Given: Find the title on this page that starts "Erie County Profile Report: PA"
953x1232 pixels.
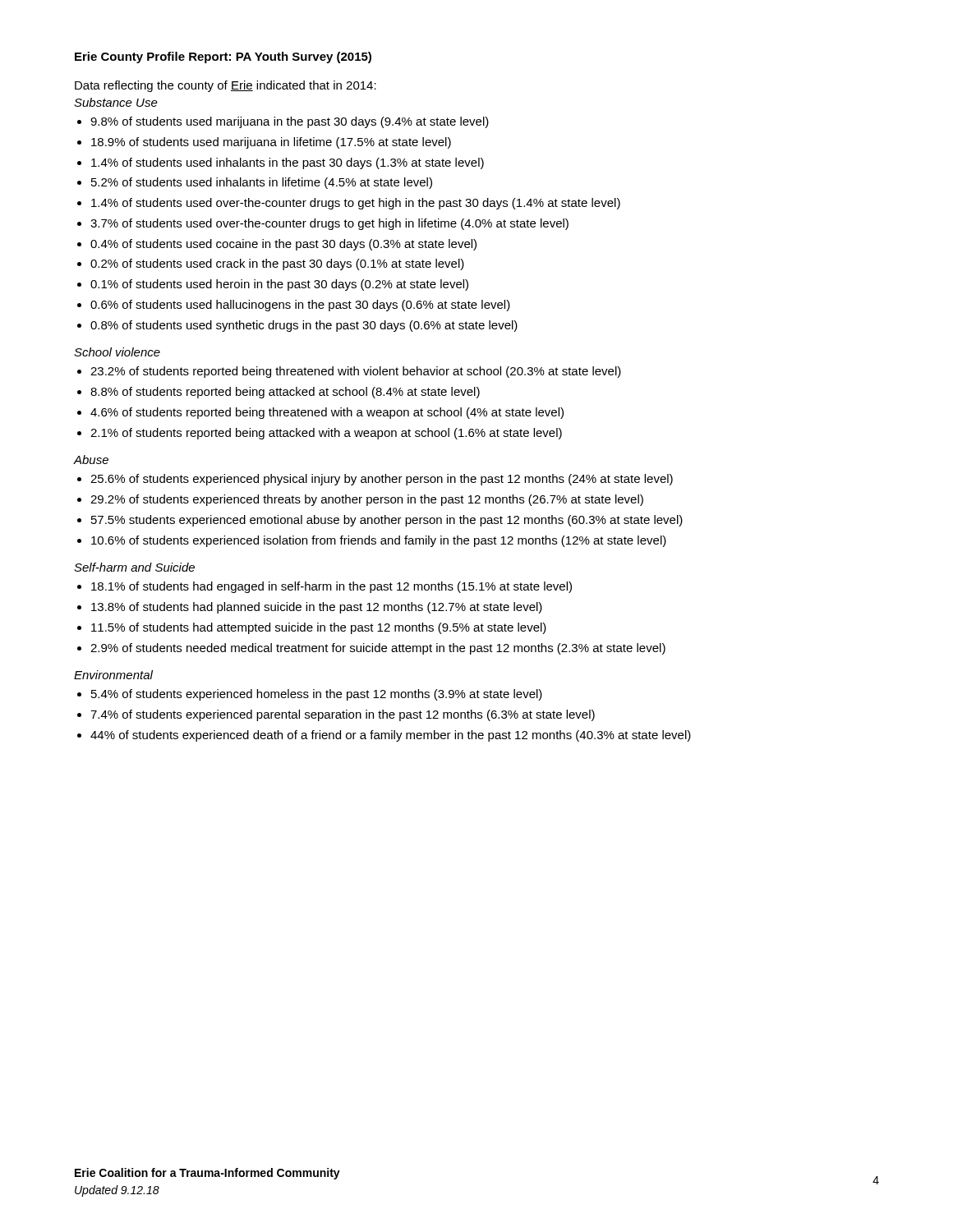Looking at the screenshot, I should (x=223, y=56).
